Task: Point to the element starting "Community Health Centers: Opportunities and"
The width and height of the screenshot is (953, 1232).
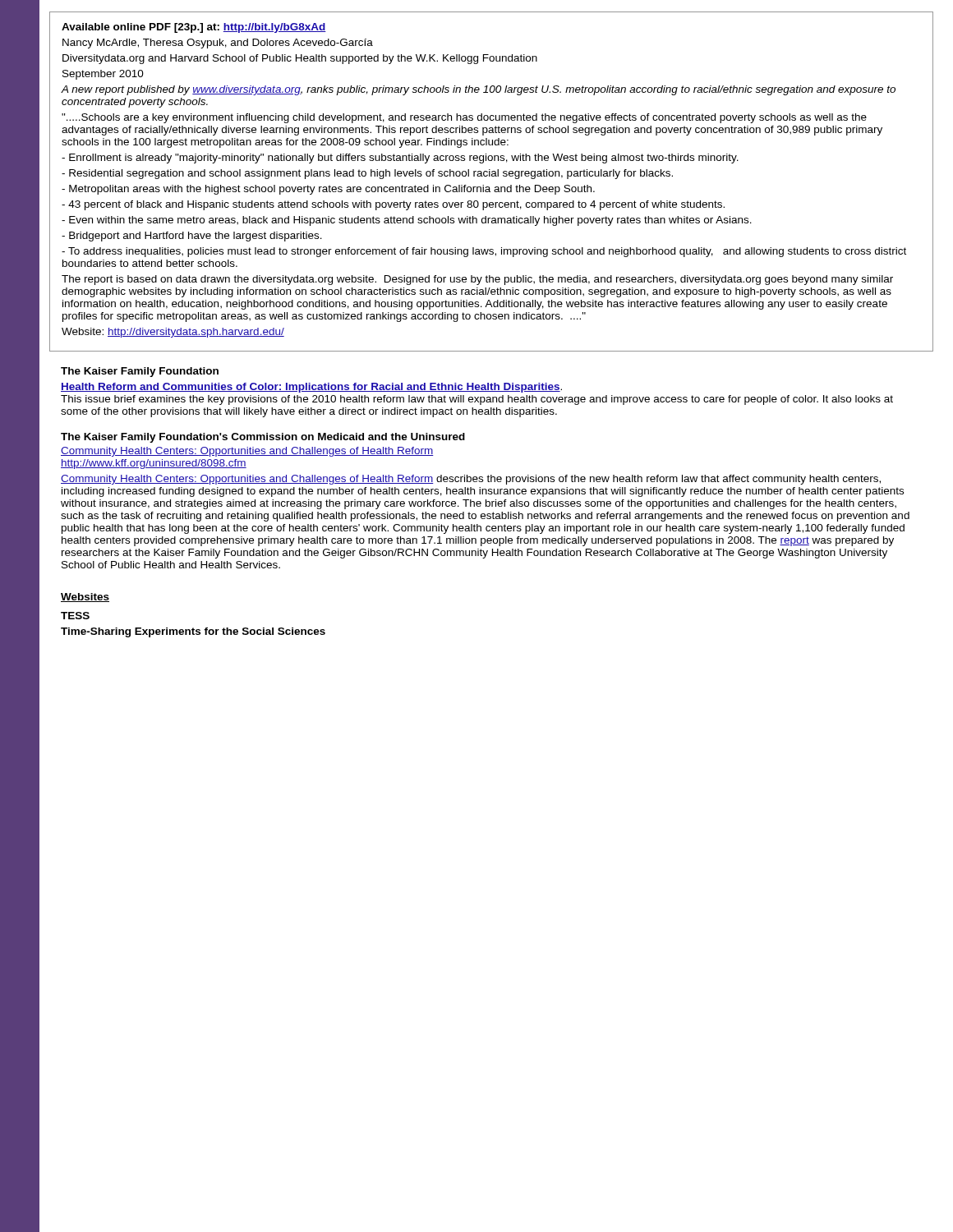Action: point(491,508)
